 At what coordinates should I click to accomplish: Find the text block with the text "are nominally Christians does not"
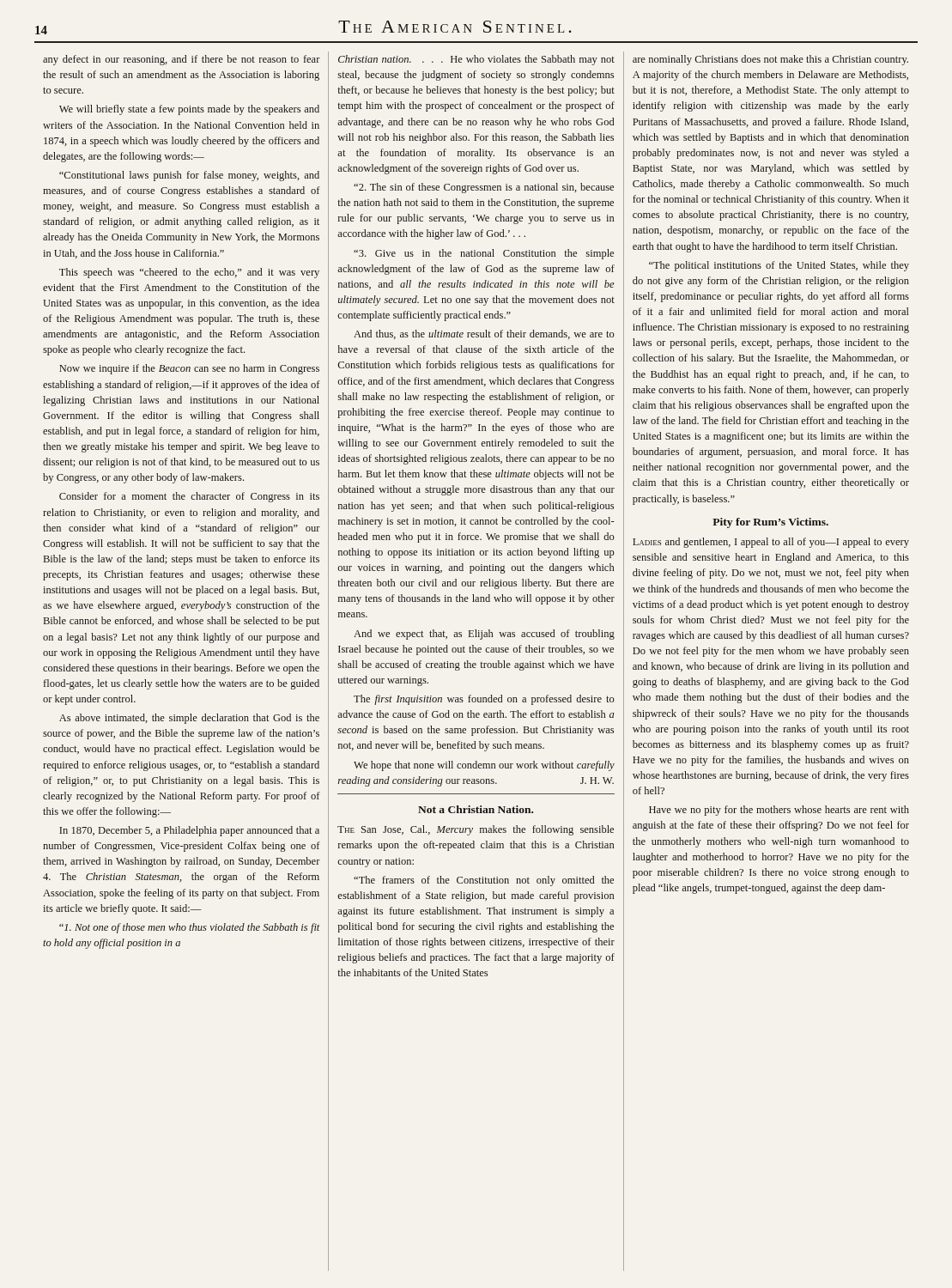[771, 279]
